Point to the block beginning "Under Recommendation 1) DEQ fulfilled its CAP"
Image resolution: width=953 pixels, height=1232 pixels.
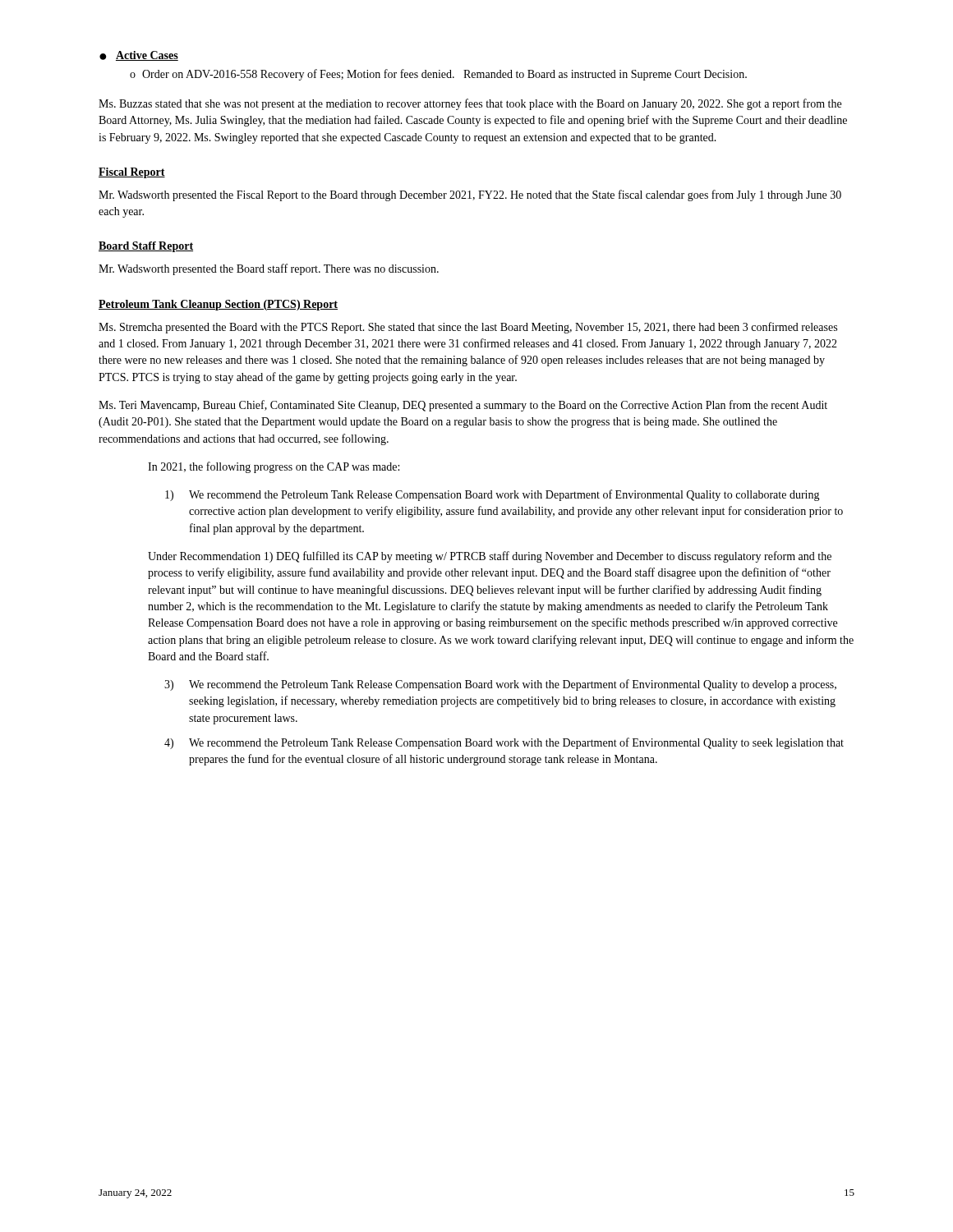tap(501, 607)
